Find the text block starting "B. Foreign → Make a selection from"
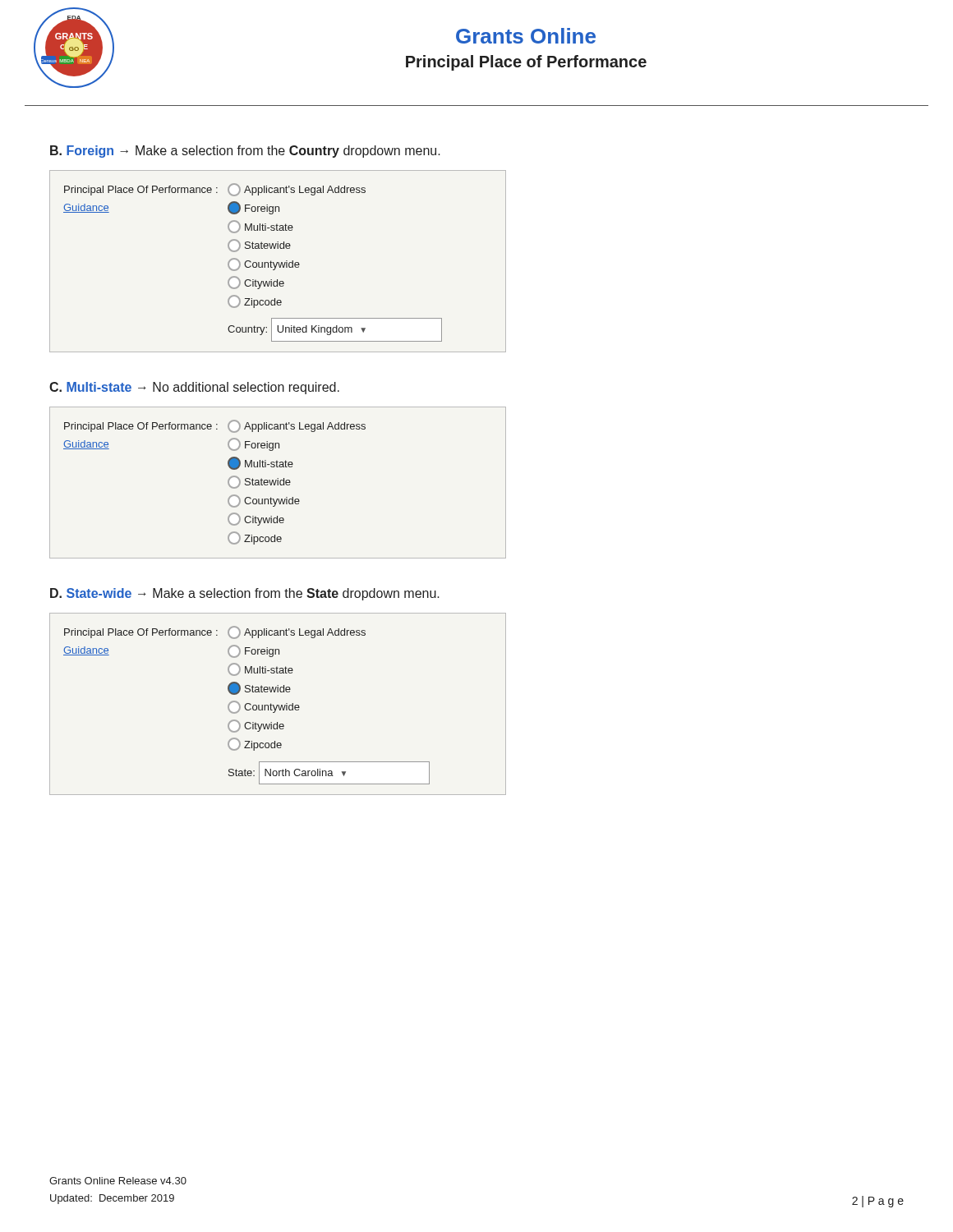The height and width of the screenshot is (1232, 953). click(x=245, y=151)
